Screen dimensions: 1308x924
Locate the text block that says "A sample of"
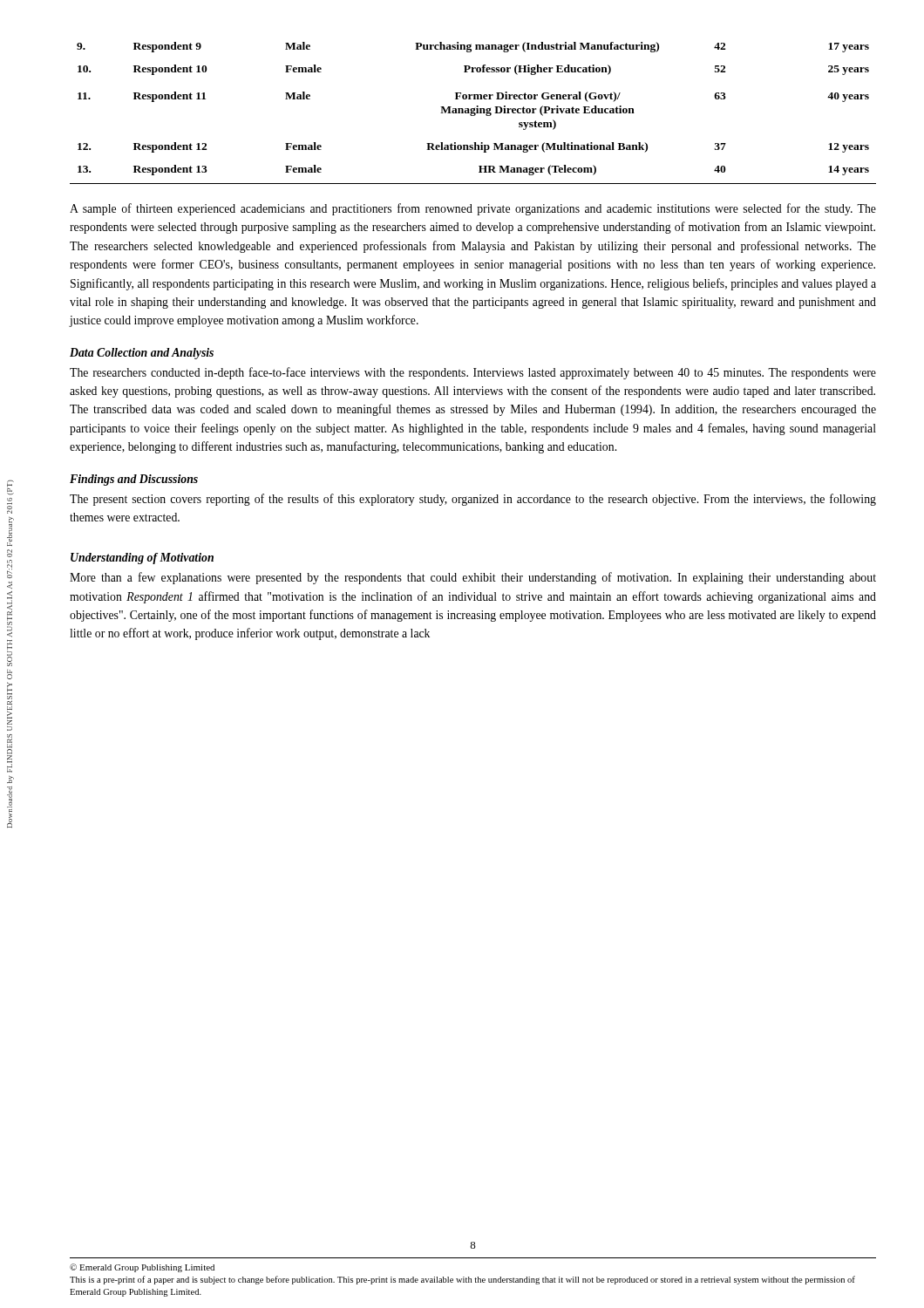(x=473, y=265)
